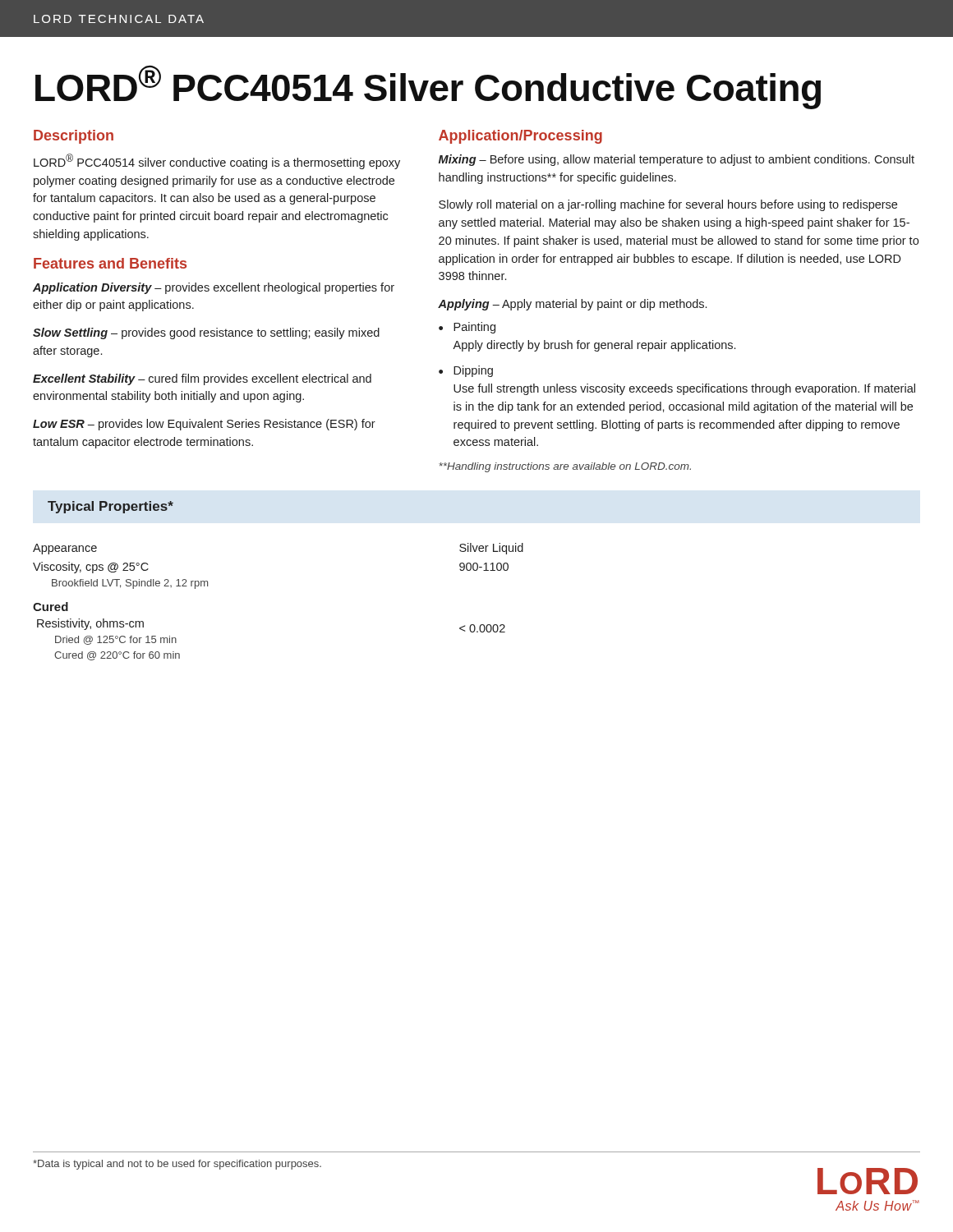Point to the block beginning "Data is typical and"

click(x=177, y=1163)
